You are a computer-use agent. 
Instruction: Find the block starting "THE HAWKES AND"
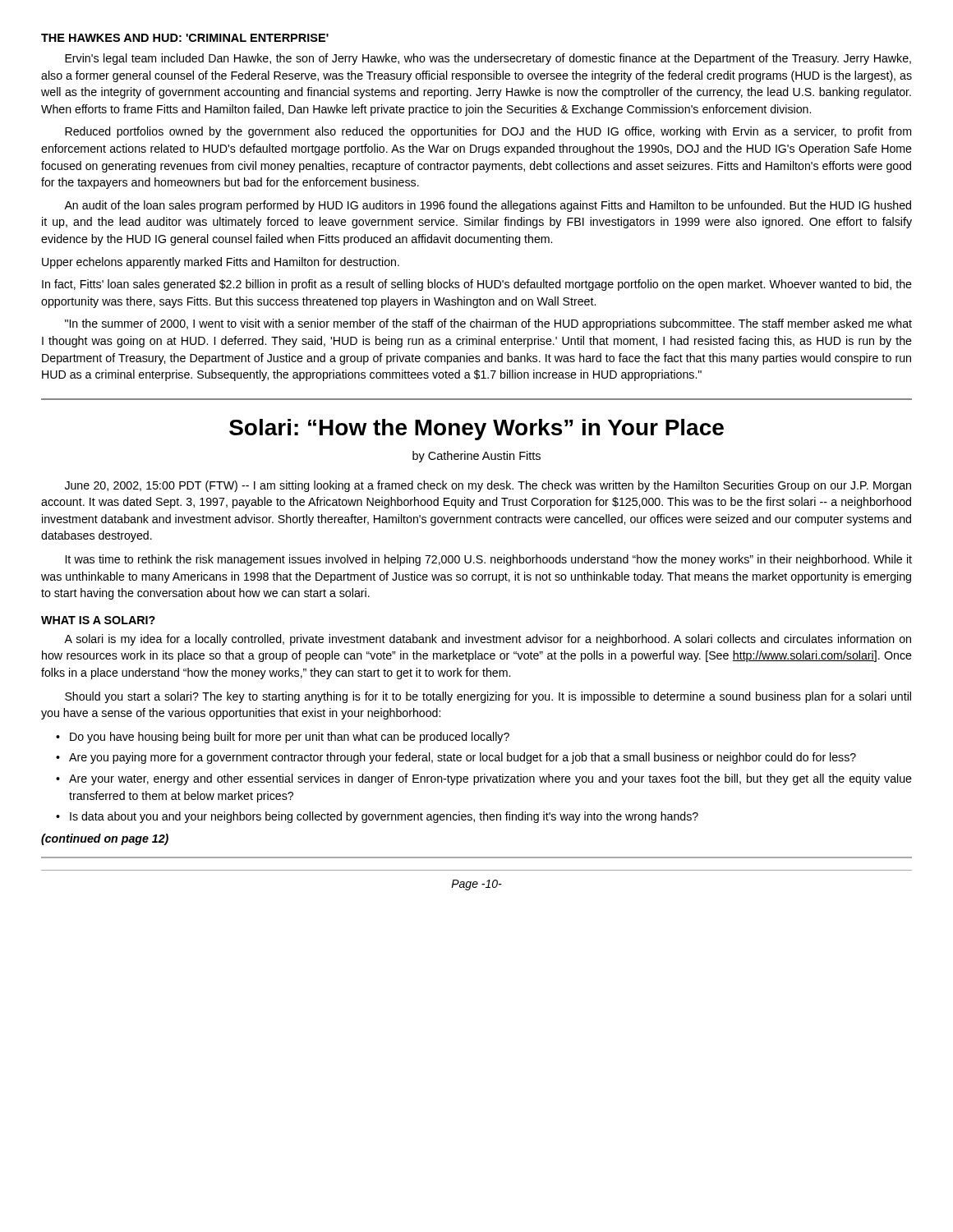[185, 38]
